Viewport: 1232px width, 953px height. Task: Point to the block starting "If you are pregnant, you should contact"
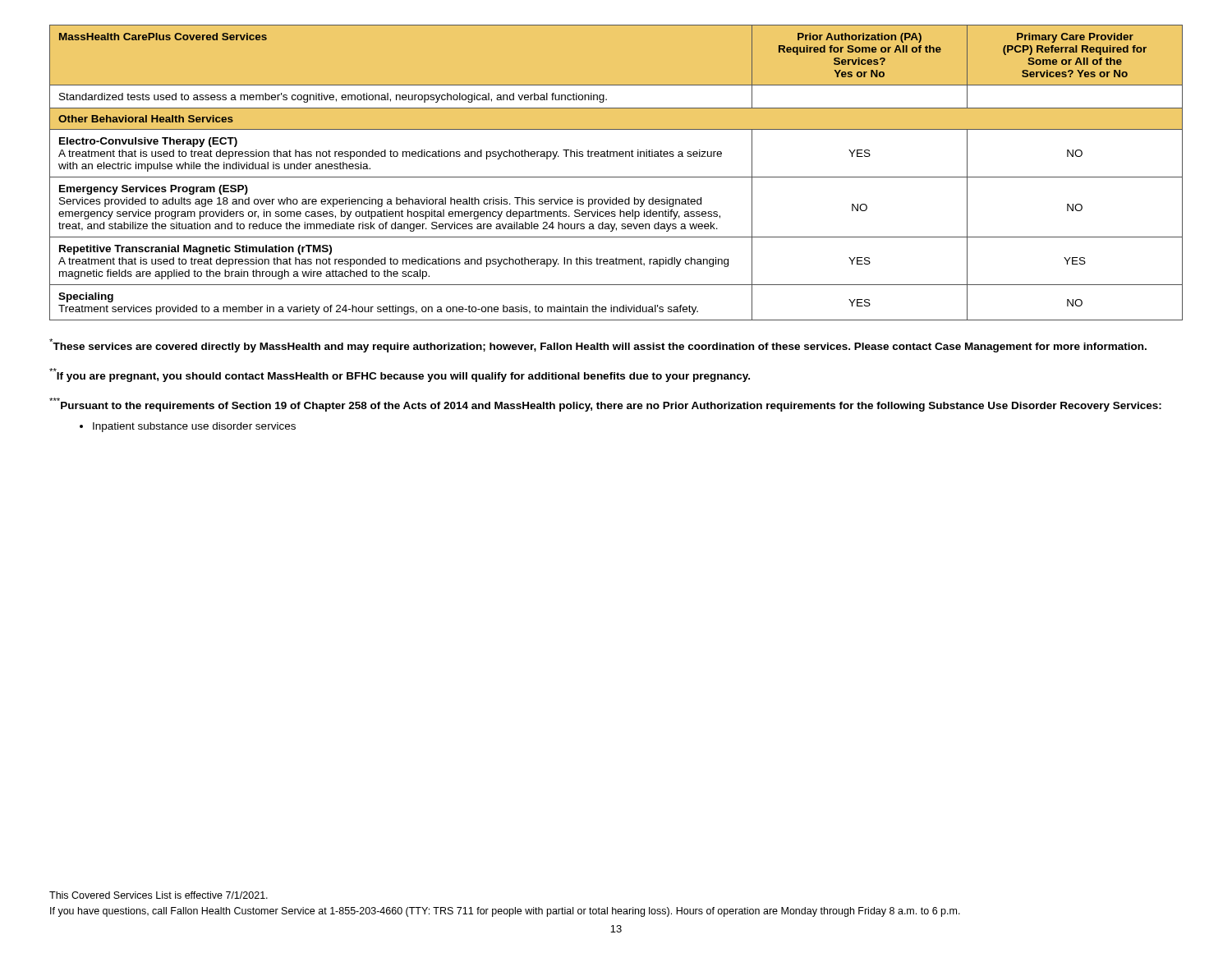[x=400, y=374]
